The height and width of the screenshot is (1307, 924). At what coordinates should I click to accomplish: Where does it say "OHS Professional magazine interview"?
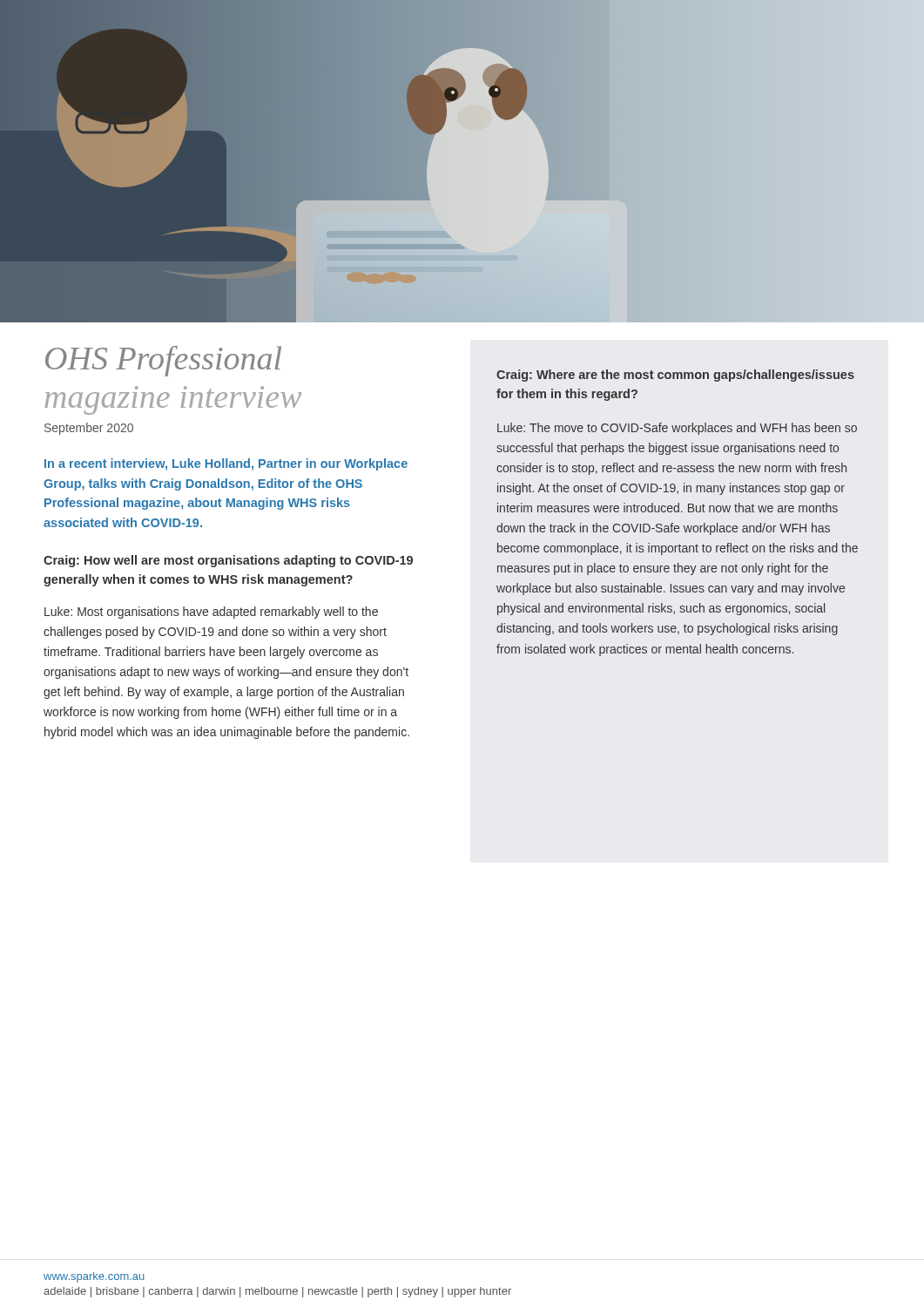click(x=231, y=378)
